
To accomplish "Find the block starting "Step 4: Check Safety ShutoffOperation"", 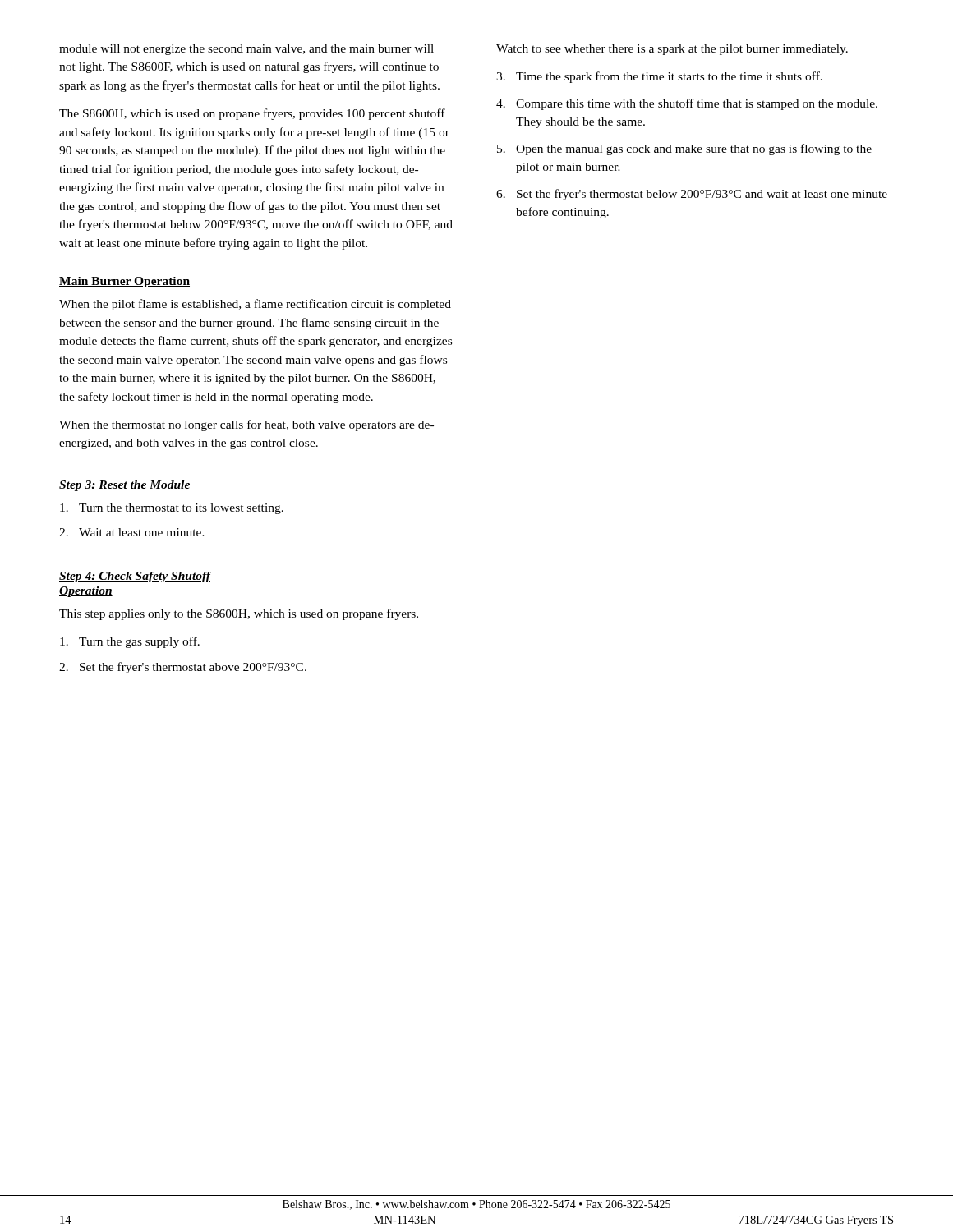I will click(x=135, y=583).
